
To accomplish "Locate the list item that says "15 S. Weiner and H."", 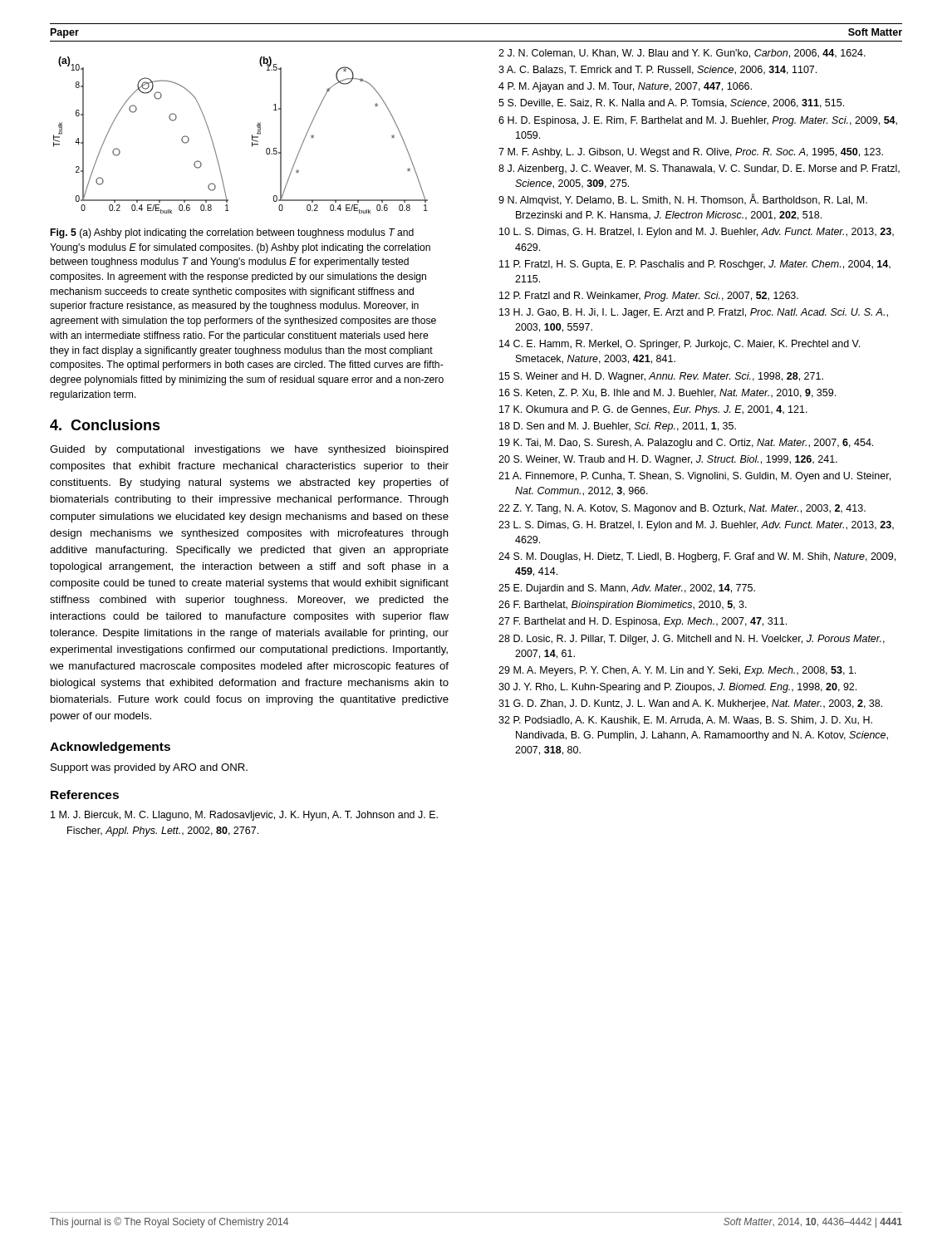I will 661,376.
